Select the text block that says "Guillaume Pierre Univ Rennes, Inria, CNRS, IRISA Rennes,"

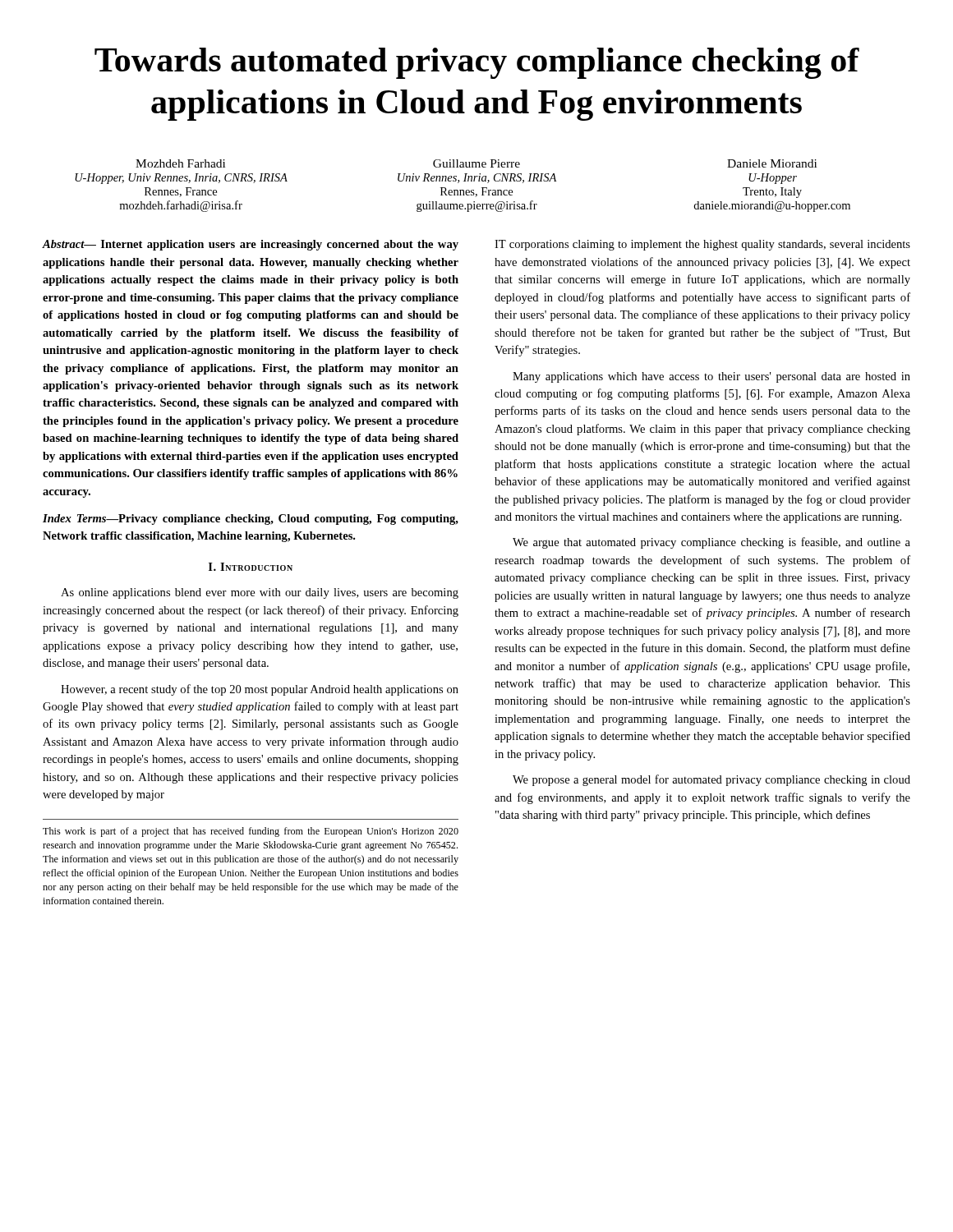coord(476,185)
